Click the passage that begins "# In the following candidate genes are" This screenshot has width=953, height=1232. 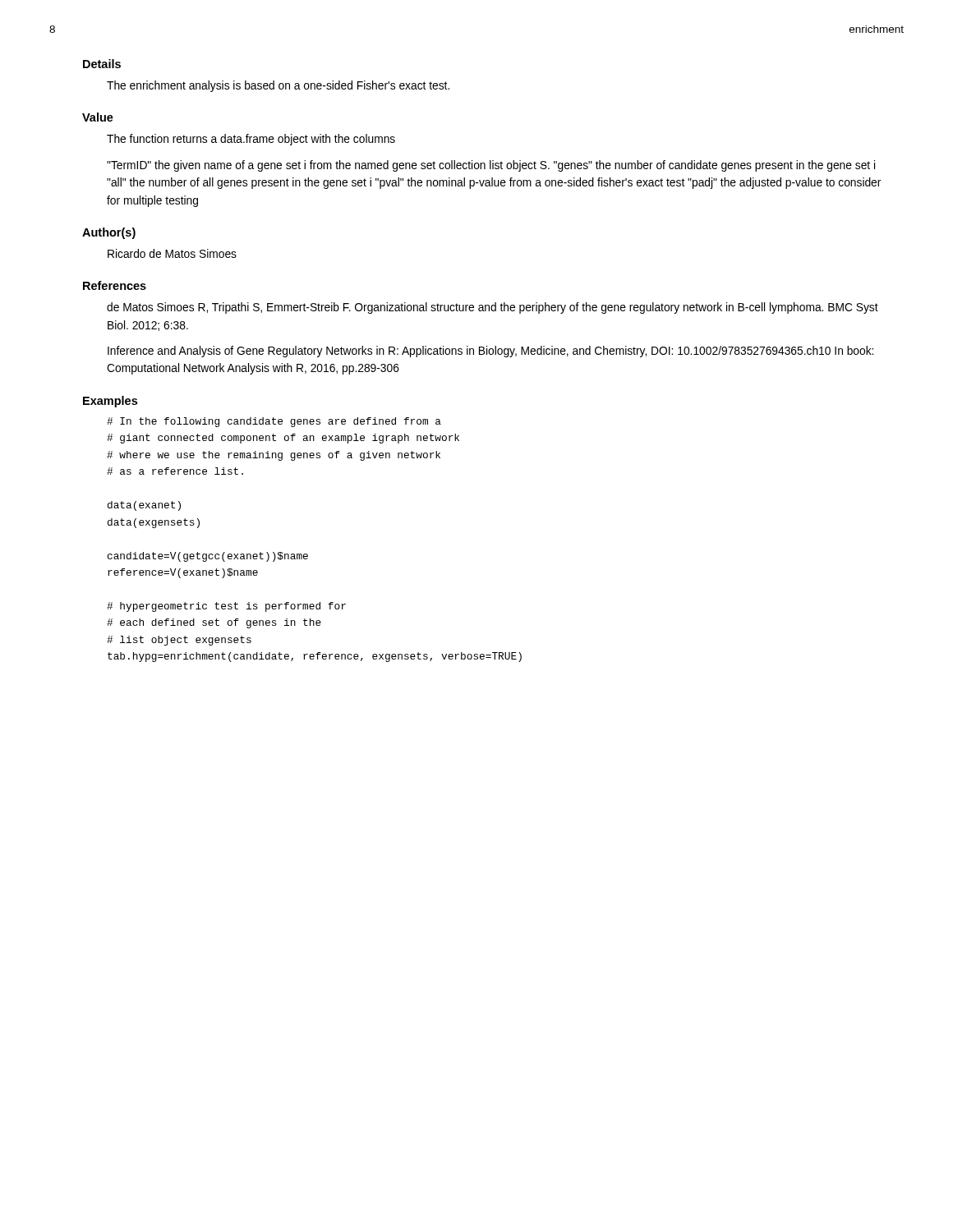click(283, 447)
